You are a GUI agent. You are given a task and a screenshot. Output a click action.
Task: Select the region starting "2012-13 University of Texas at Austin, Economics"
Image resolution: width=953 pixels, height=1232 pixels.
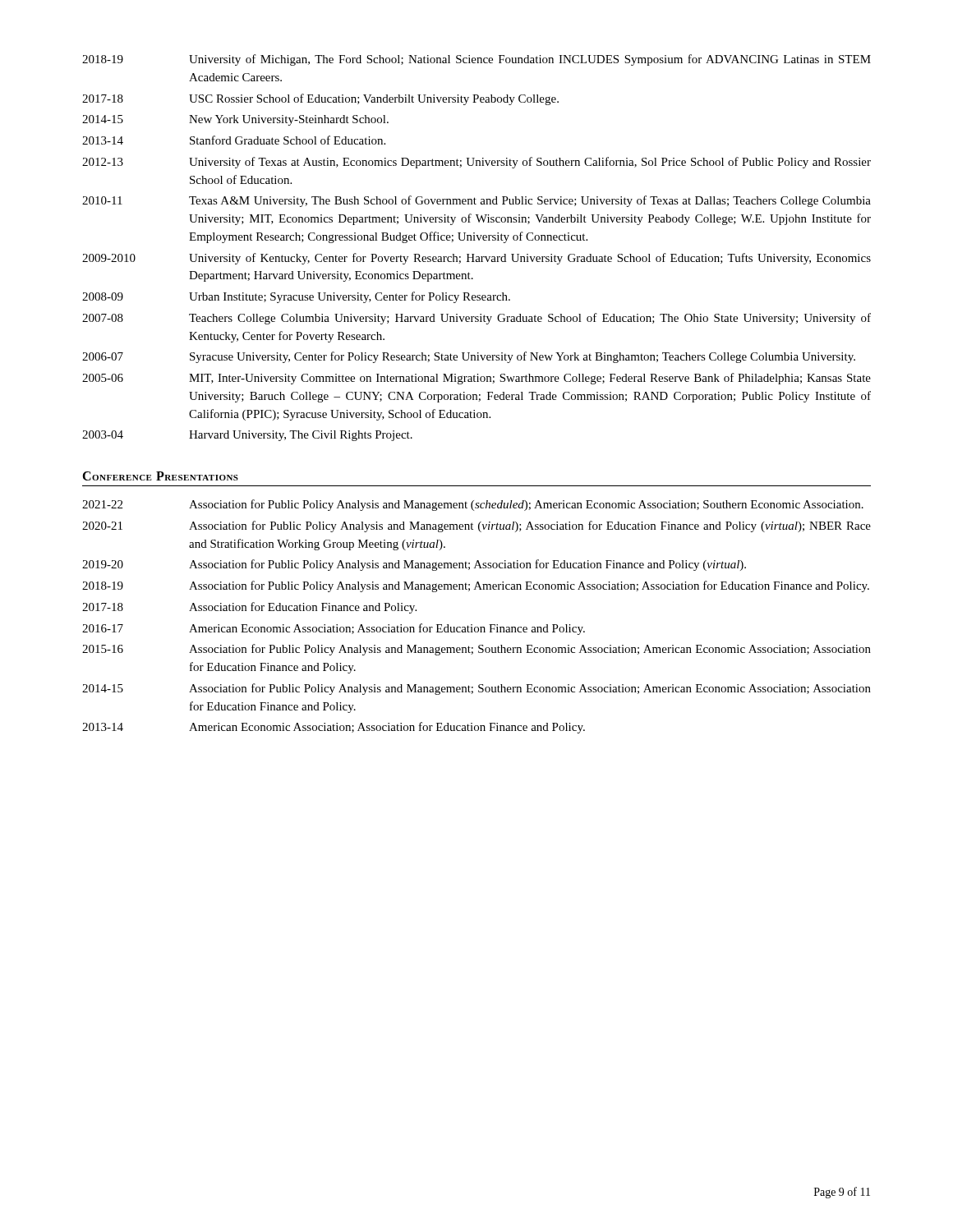pos(476,171)
